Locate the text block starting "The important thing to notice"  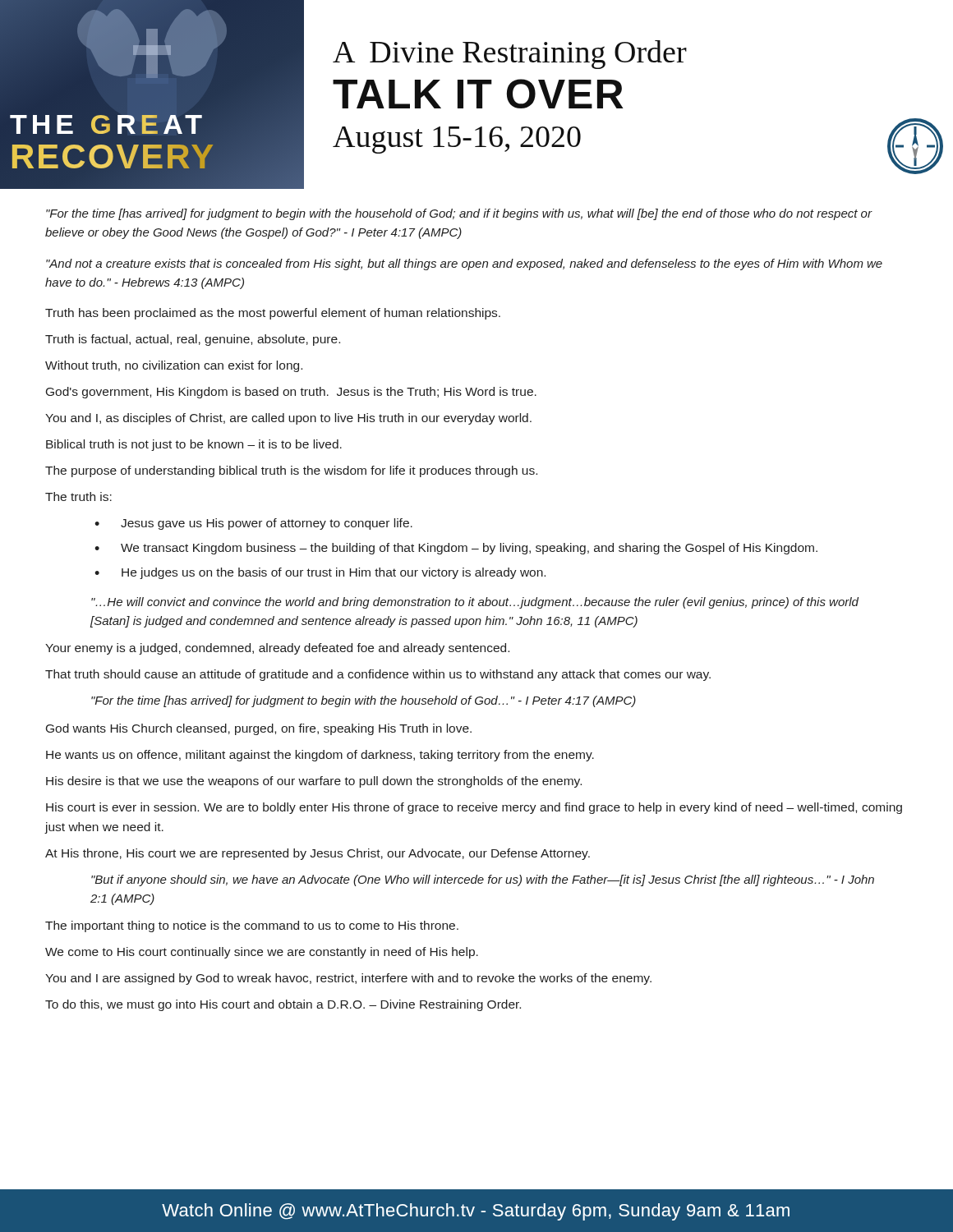[x=252, y=925]
